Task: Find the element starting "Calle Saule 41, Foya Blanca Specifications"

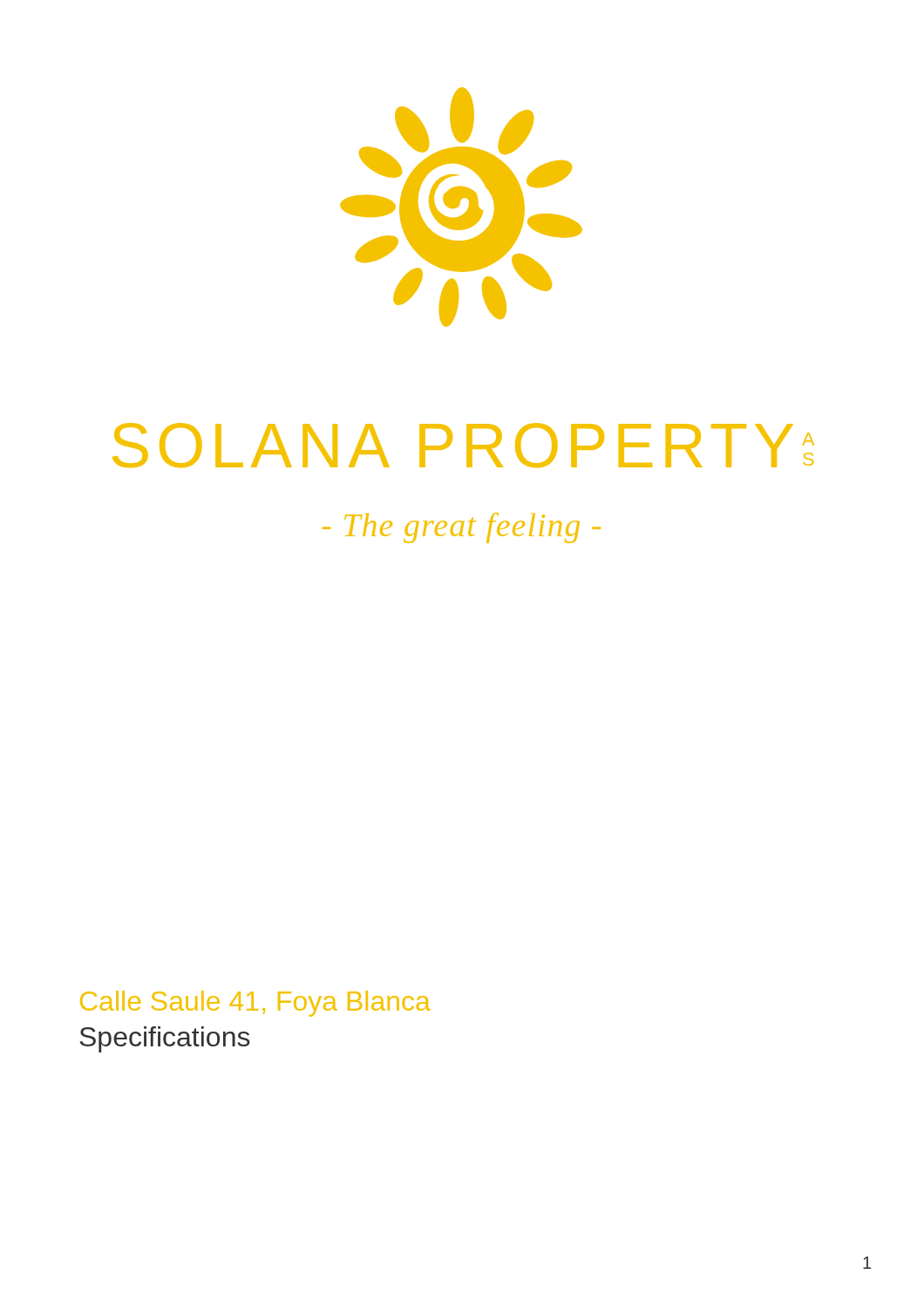Action: pos(254,1019)
